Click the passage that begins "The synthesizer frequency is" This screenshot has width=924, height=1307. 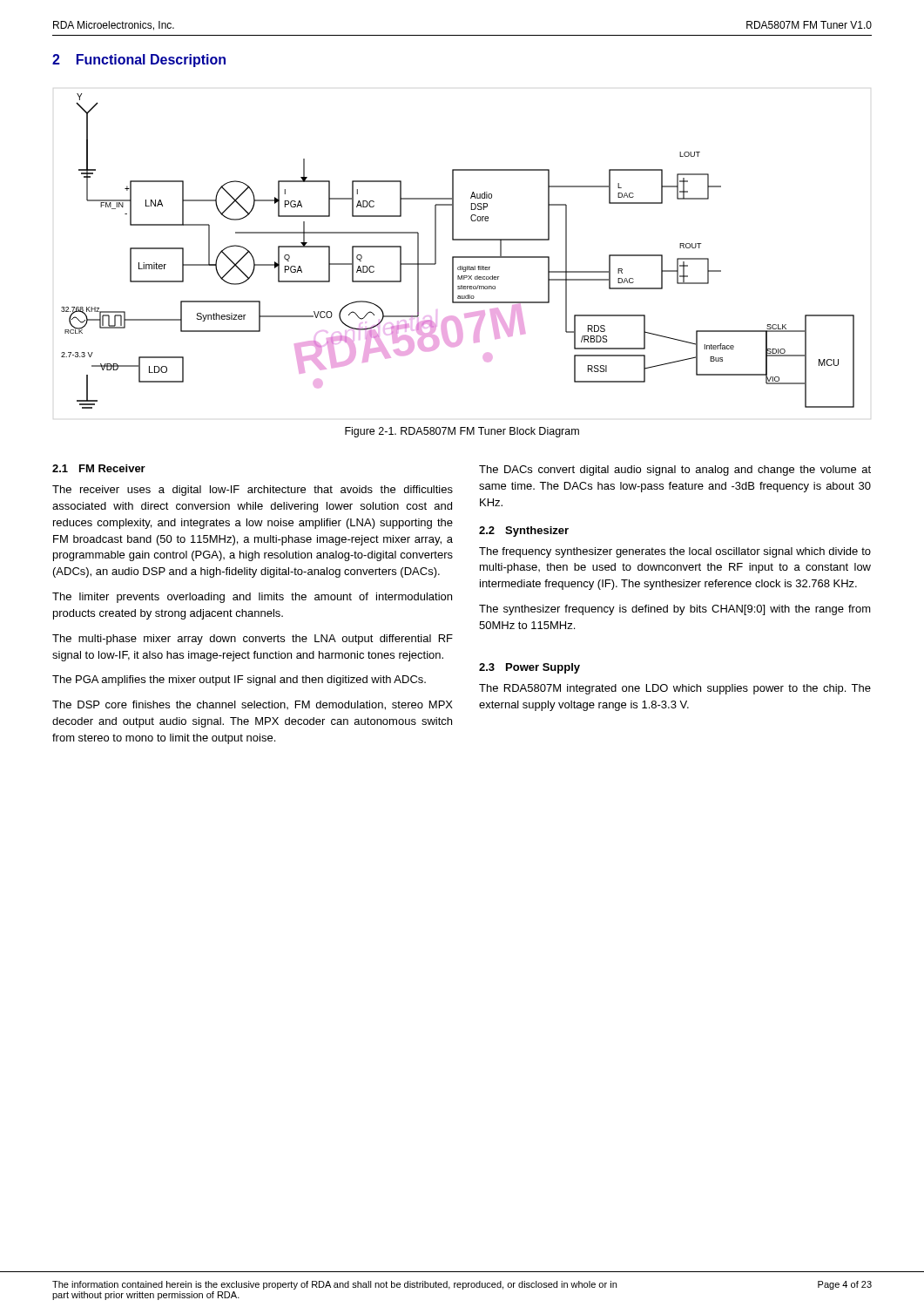click(x=675, y=618)
